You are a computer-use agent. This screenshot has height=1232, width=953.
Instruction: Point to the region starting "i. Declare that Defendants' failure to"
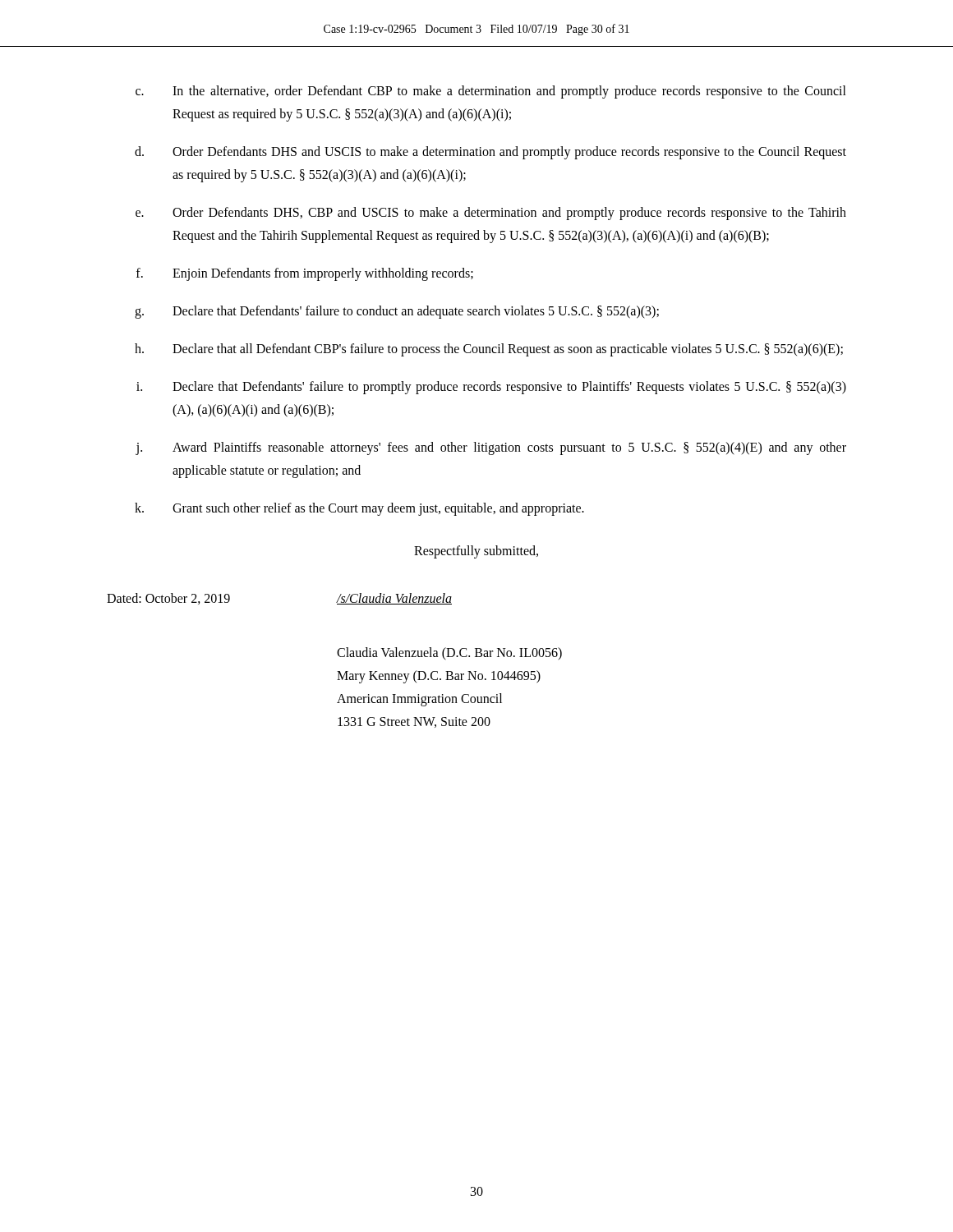[x=476, y=398]
